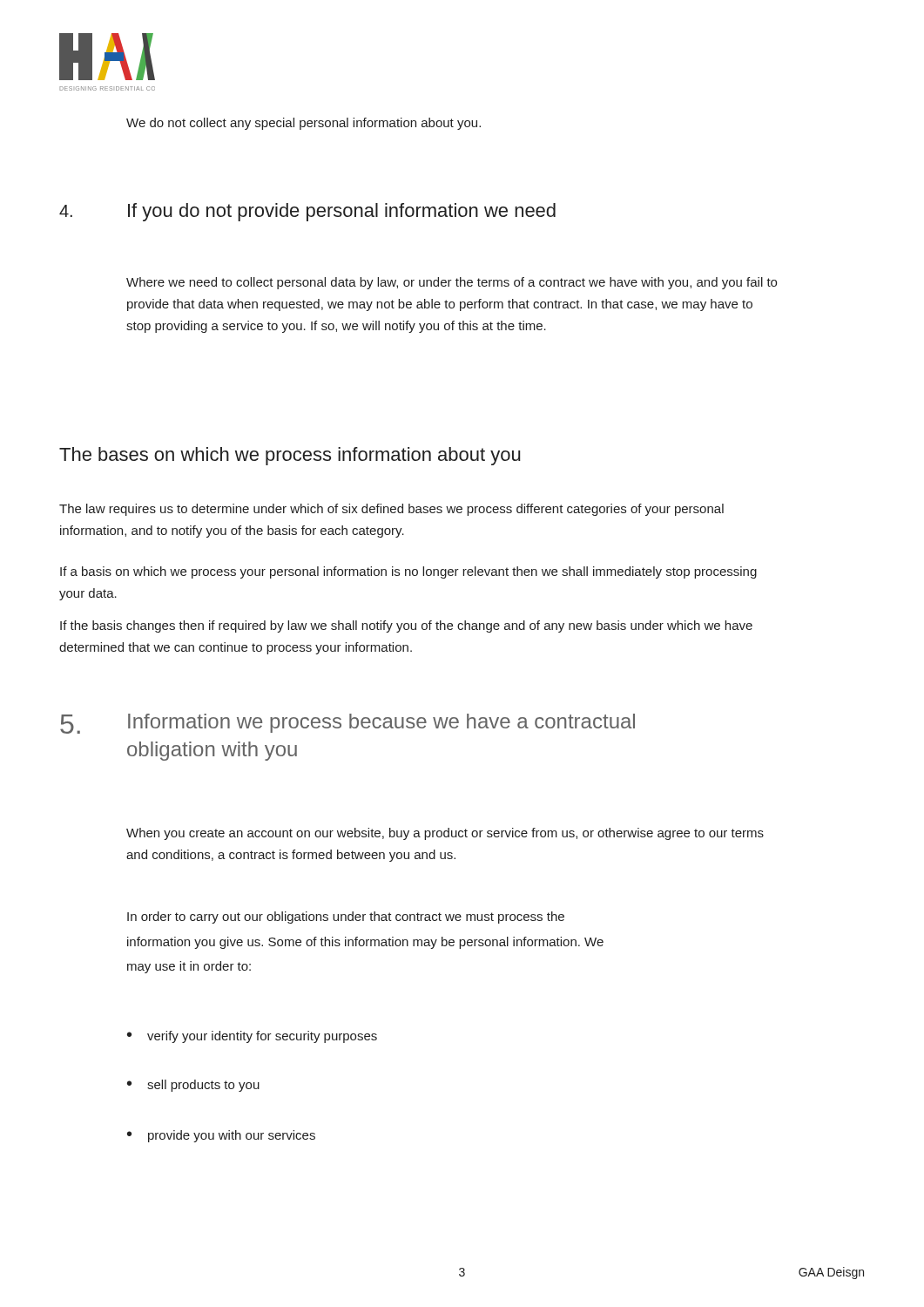Click a logo
The height and width of the screenshot is (1307, 924).
tap(107, 64)
